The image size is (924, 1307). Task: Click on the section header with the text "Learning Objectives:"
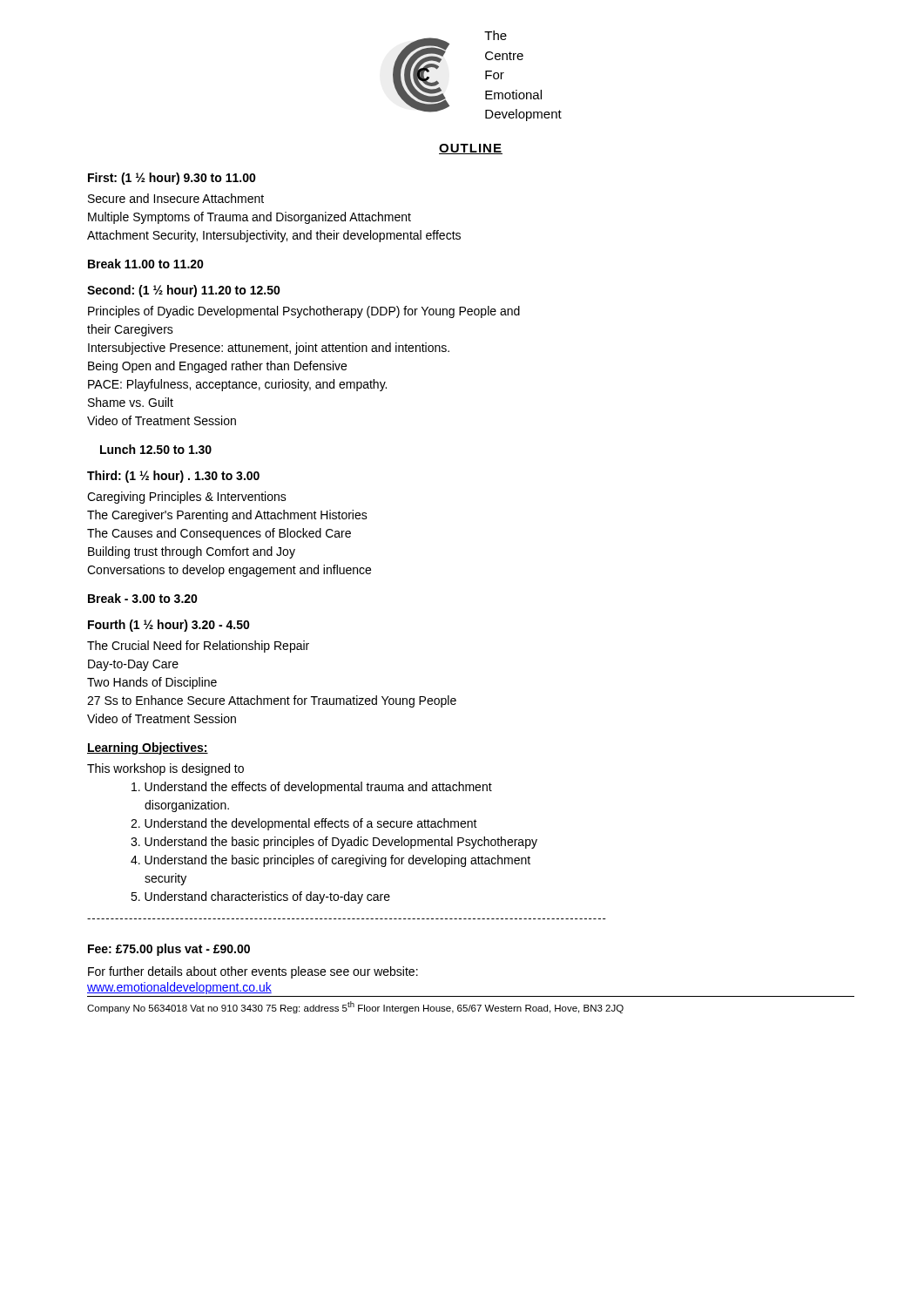point(147,747)
